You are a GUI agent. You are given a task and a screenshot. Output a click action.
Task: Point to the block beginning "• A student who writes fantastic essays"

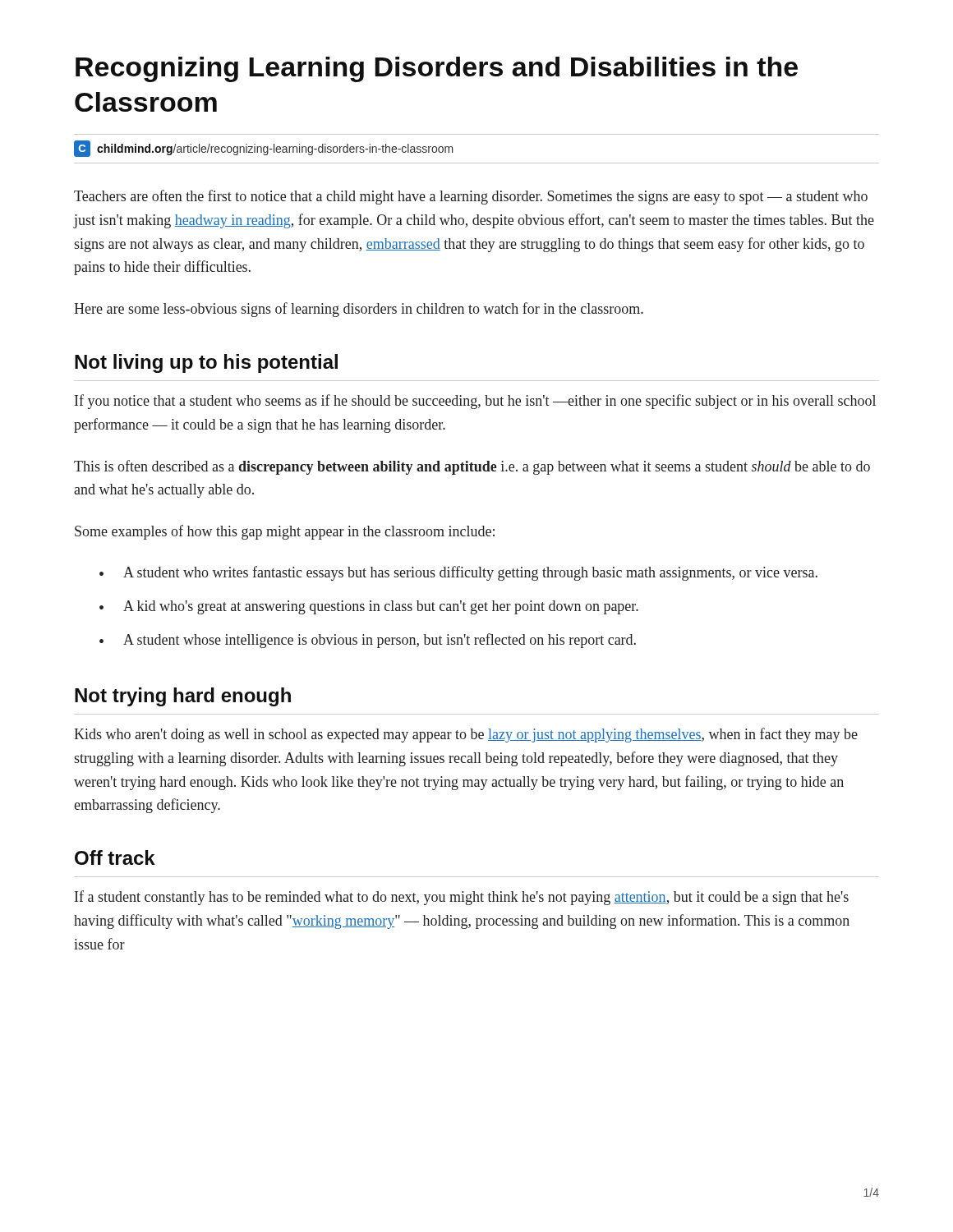[x=489, y=574]
